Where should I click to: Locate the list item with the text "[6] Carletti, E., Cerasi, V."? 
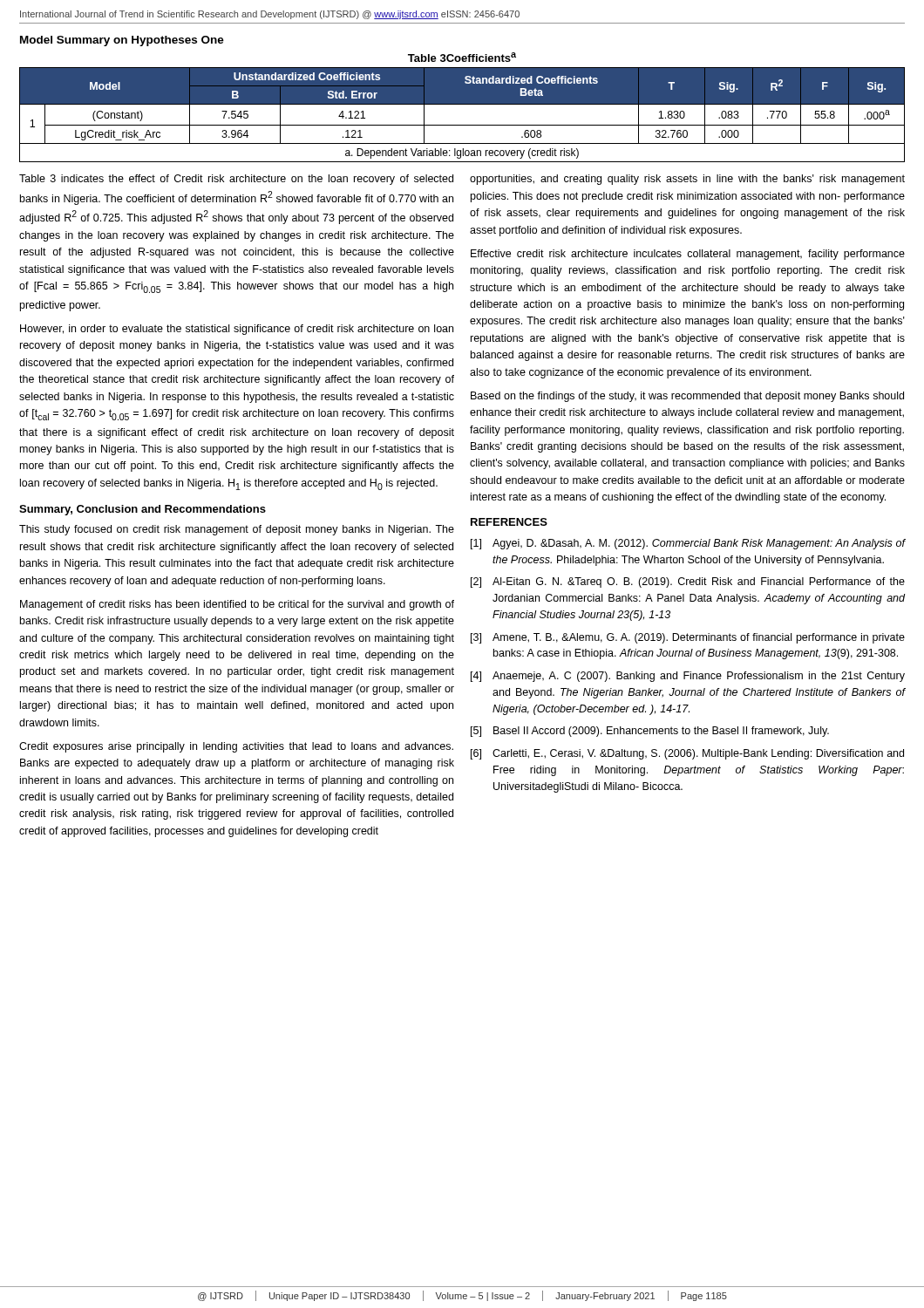[x=687, y=770]
